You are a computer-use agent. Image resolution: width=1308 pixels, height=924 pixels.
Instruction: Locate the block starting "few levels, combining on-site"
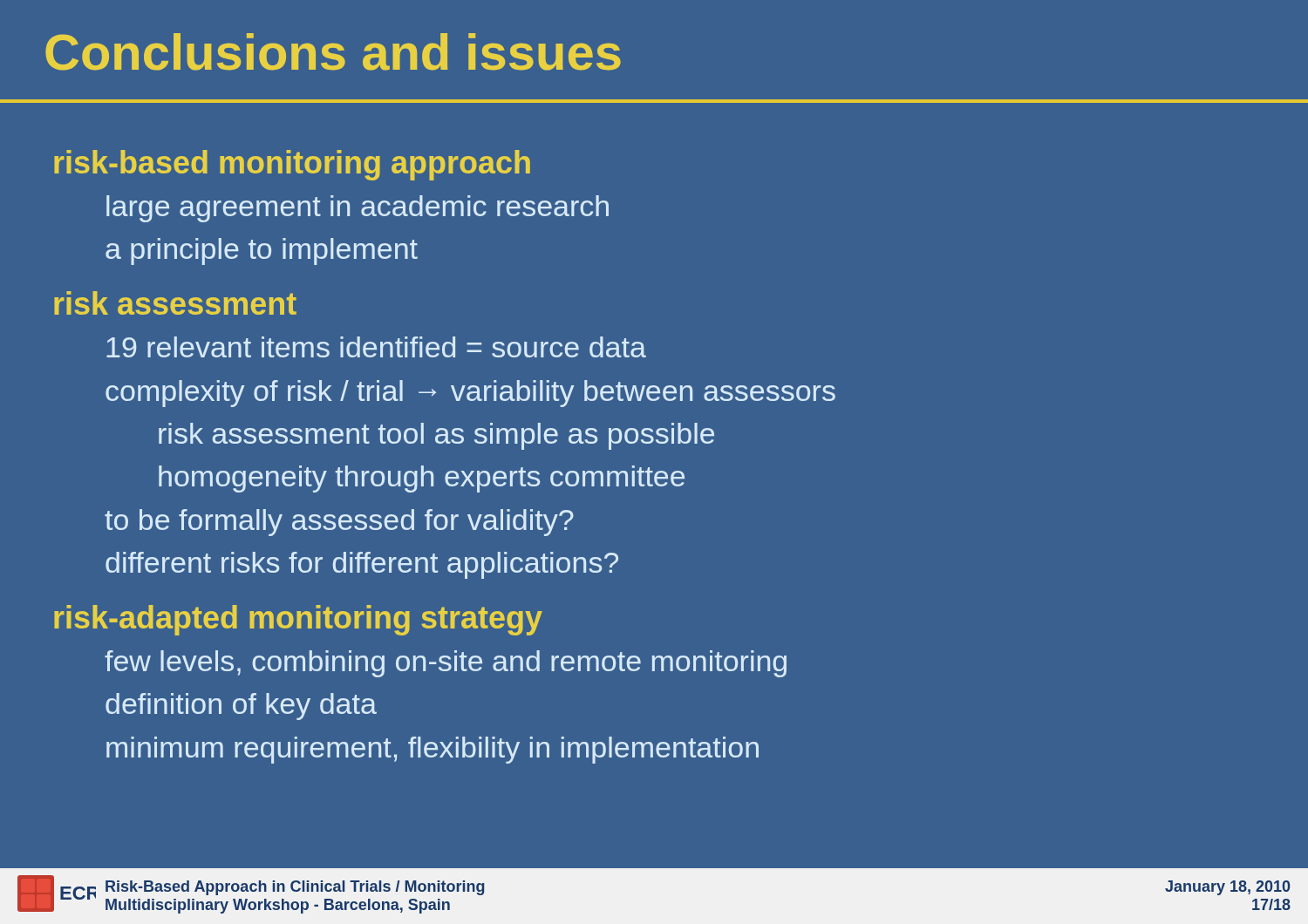click(x=447, y=661)
